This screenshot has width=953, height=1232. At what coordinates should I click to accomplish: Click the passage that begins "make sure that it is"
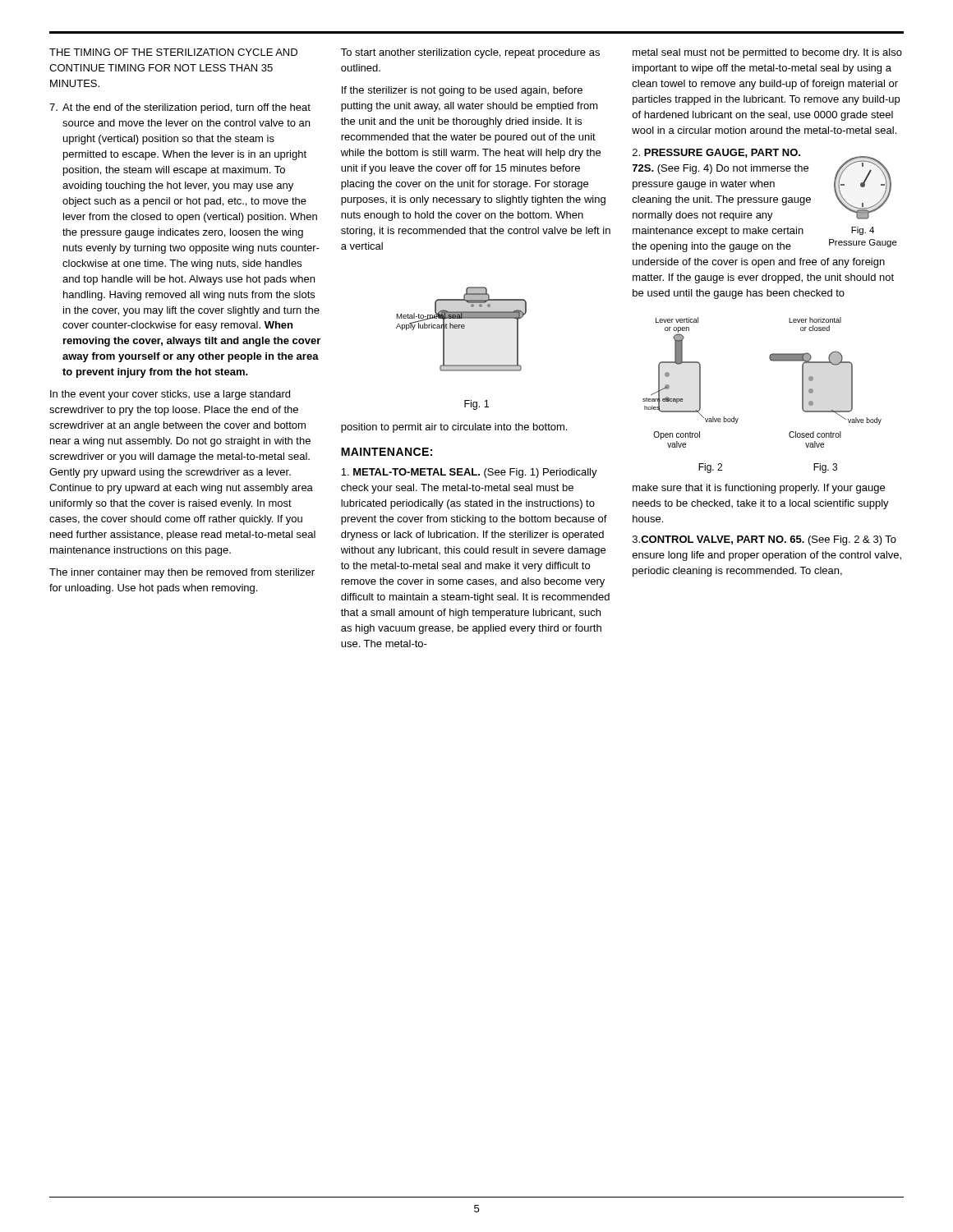(760, 503)
